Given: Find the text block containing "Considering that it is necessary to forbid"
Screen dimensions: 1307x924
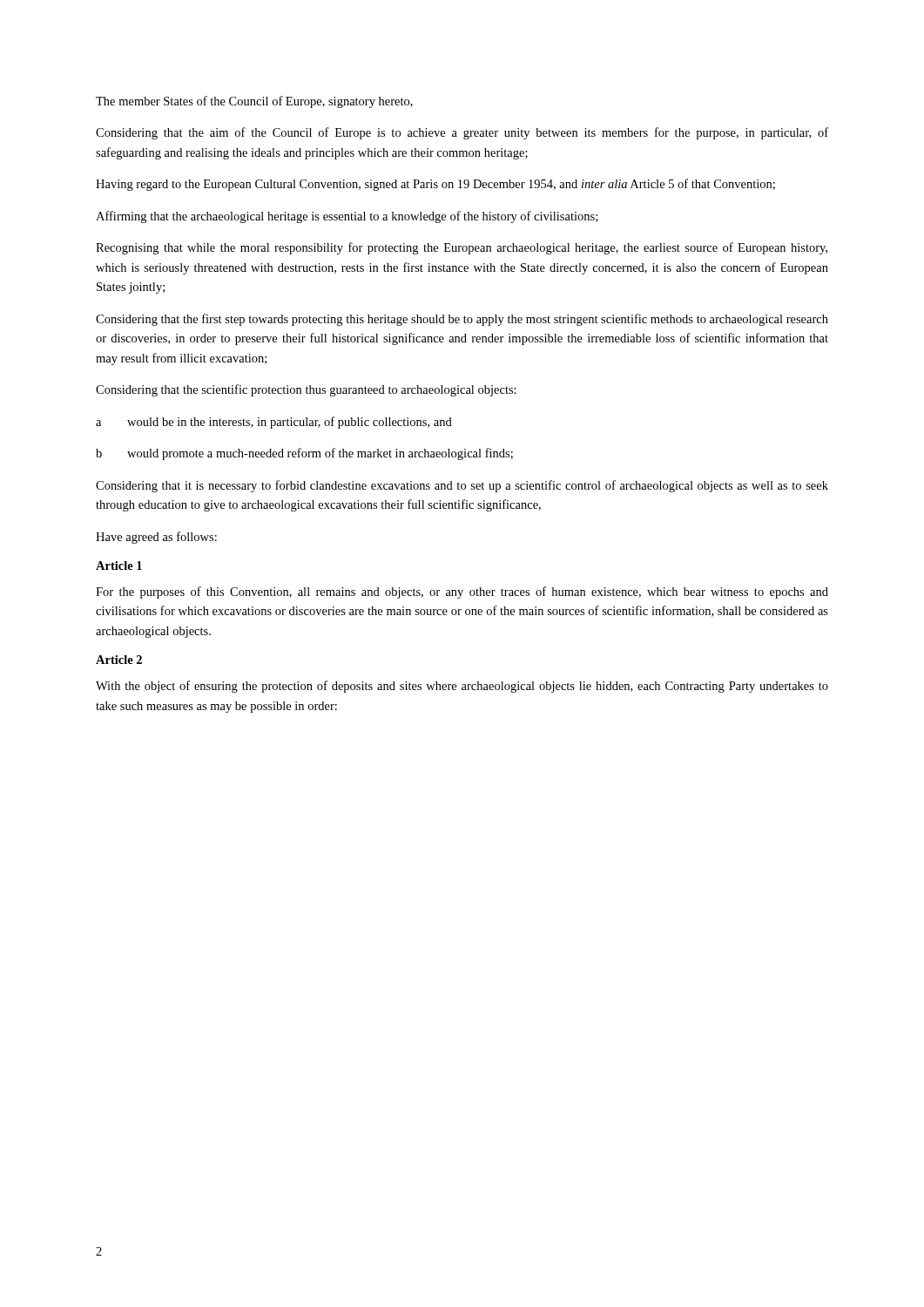Looking at the screenshot, I should click(462, 495).
